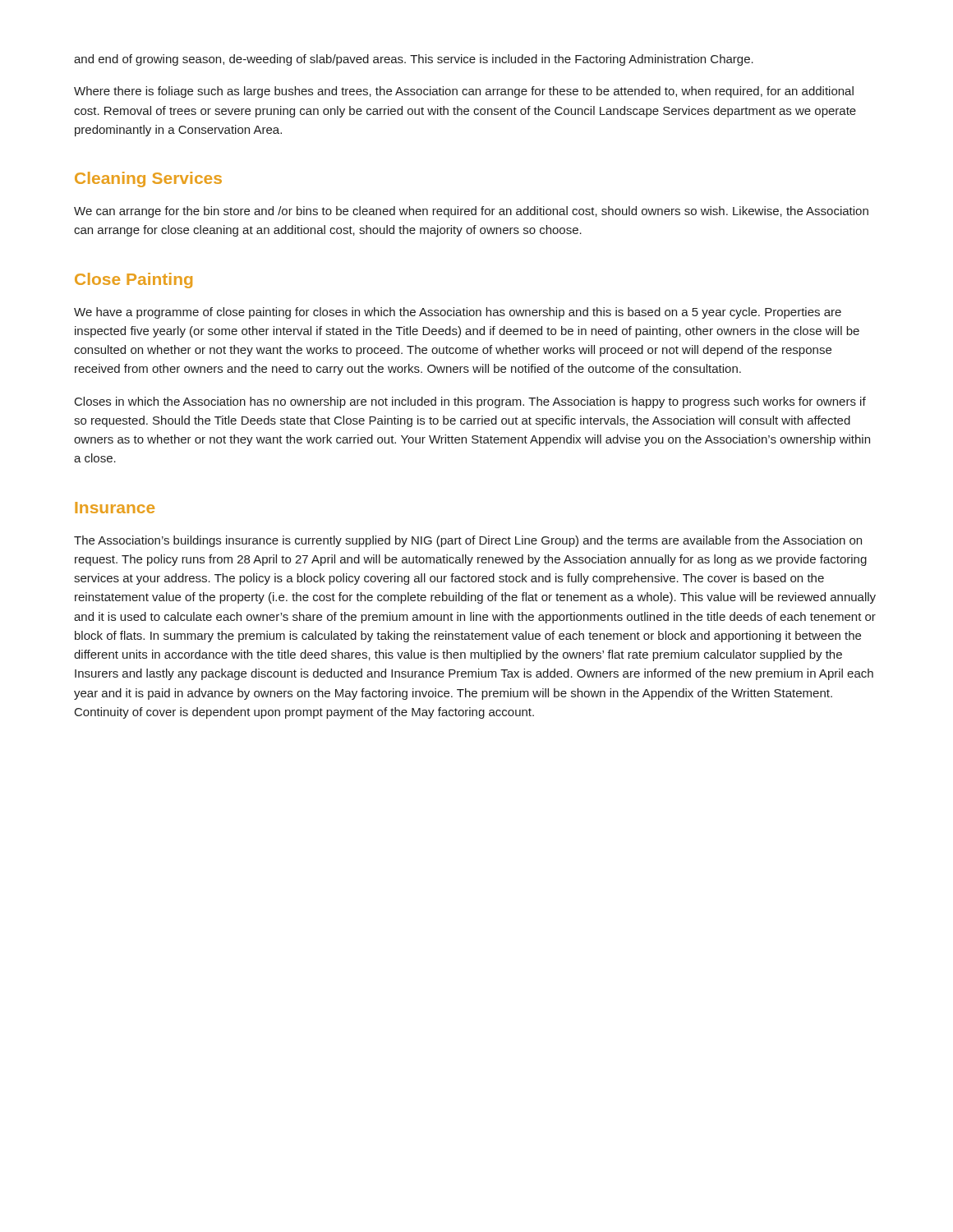
Task: Find the element starting "Closes in which the"
Action: tap(472, 429)
